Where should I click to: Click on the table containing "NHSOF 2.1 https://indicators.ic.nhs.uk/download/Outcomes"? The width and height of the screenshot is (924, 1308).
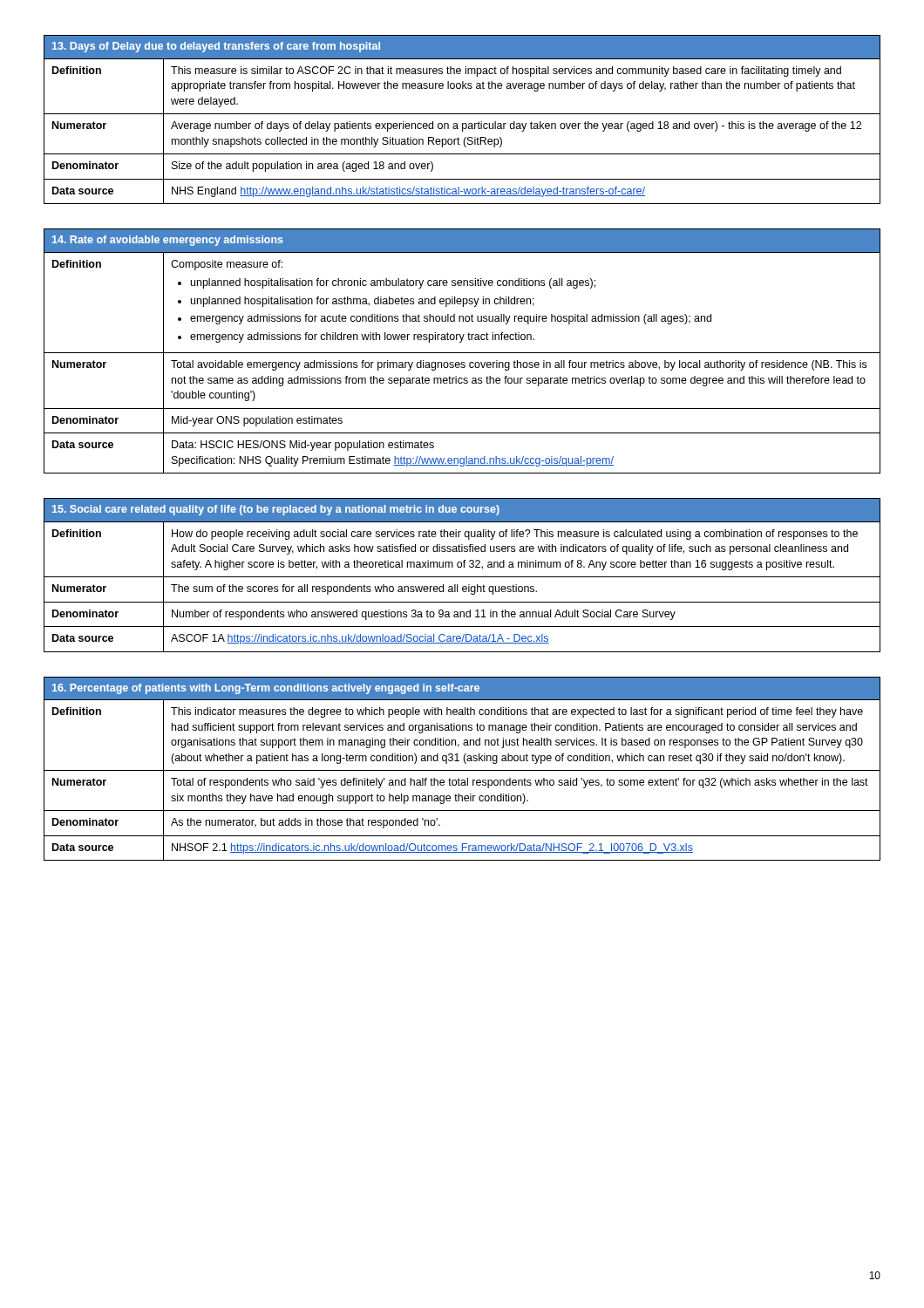click(462, 768)
